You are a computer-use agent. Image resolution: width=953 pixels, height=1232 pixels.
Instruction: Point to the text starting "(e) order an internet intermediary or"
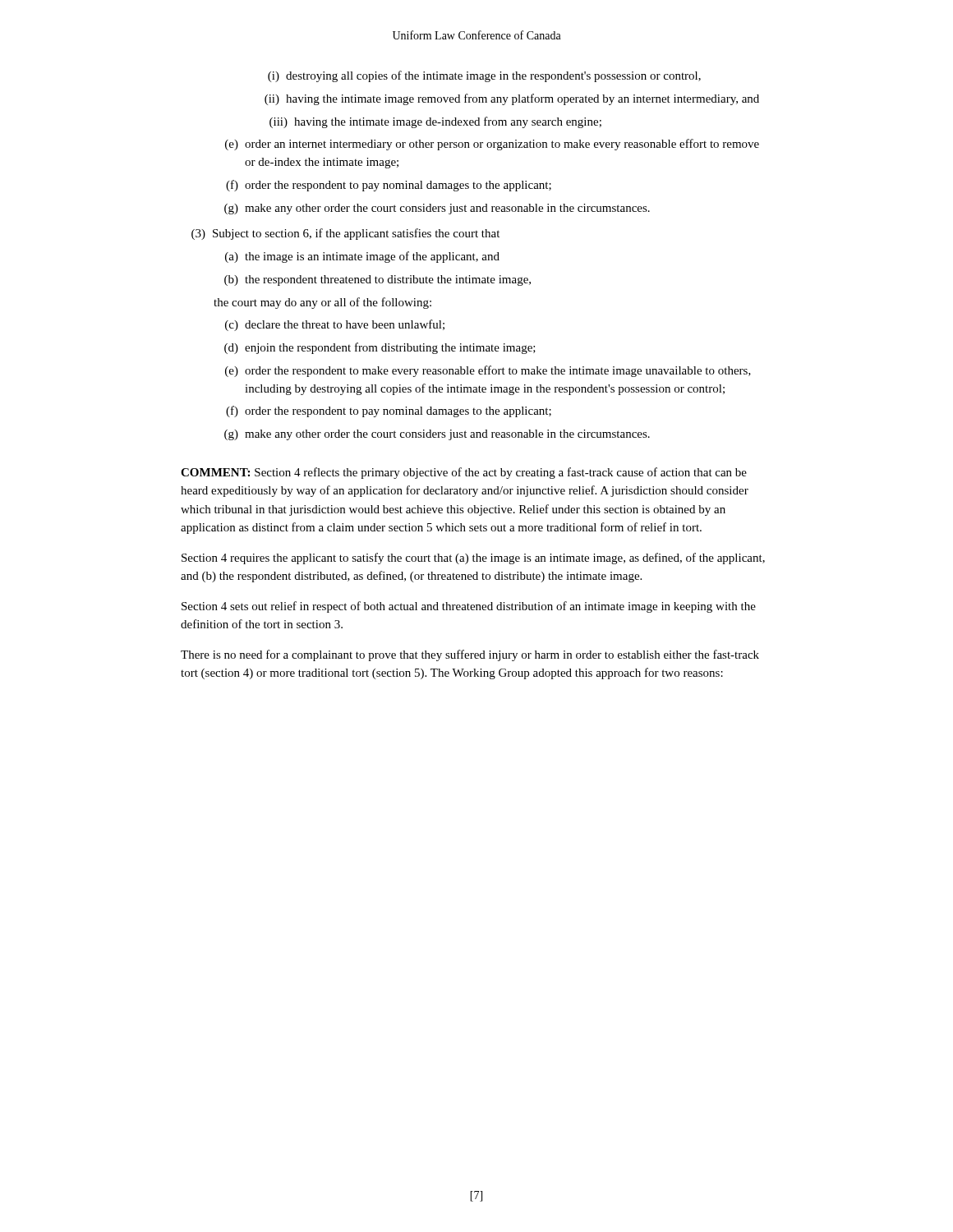493,154
